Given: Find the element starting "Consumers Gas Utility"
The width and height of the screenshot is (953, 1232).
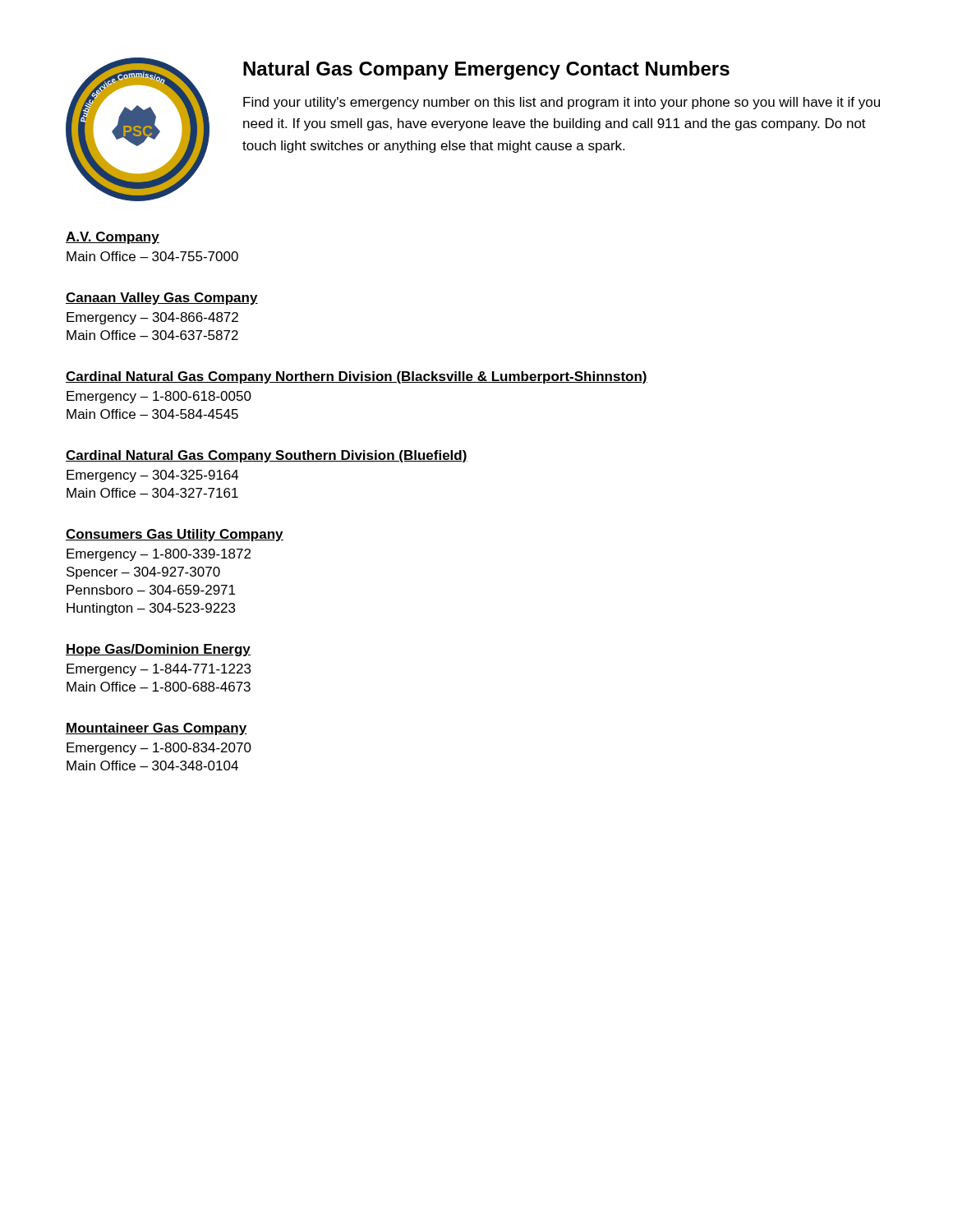Looking at the screenshot, I should tap(175, 535).
